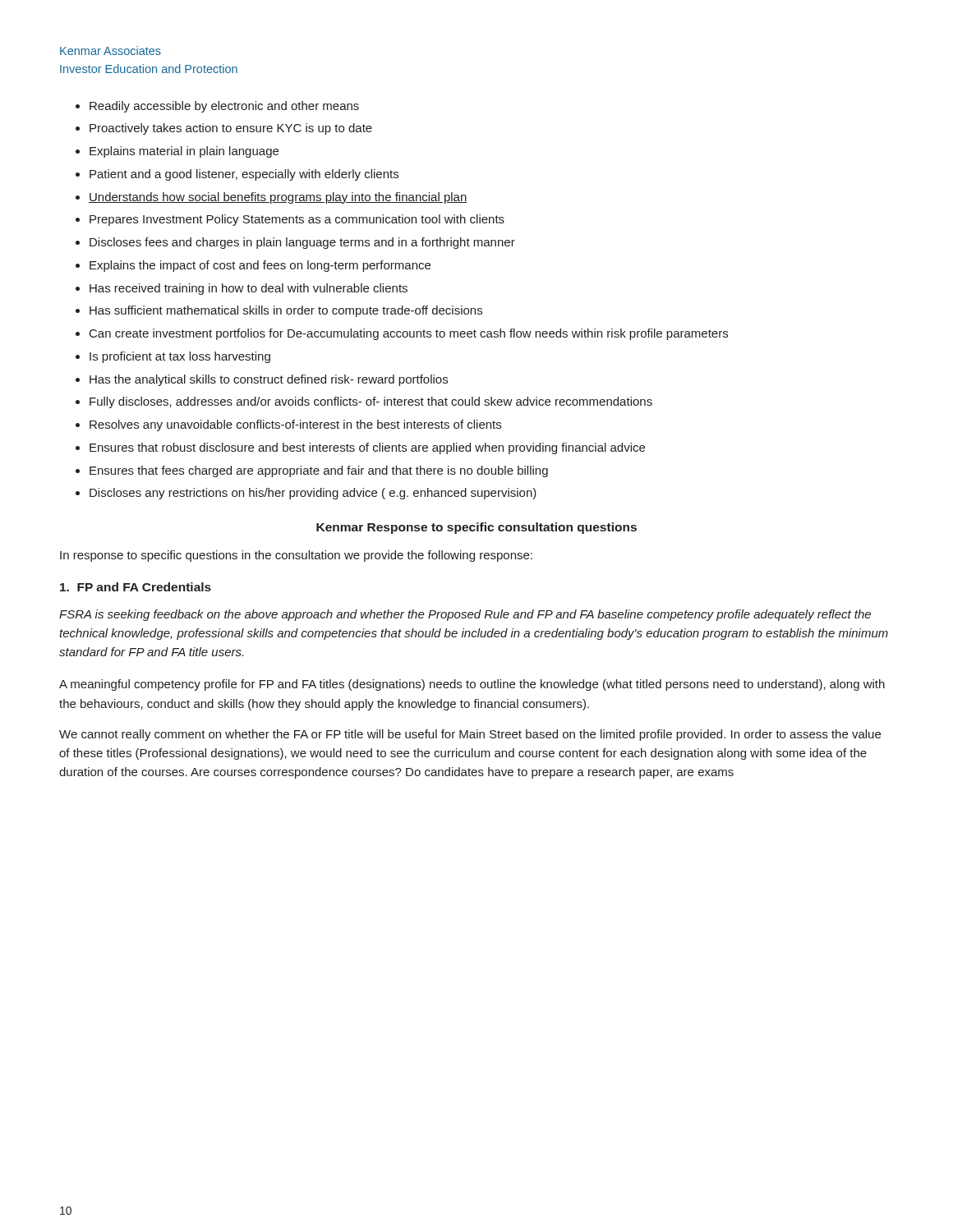Locate the block of text that opens with "Has the analytical"

269,379
